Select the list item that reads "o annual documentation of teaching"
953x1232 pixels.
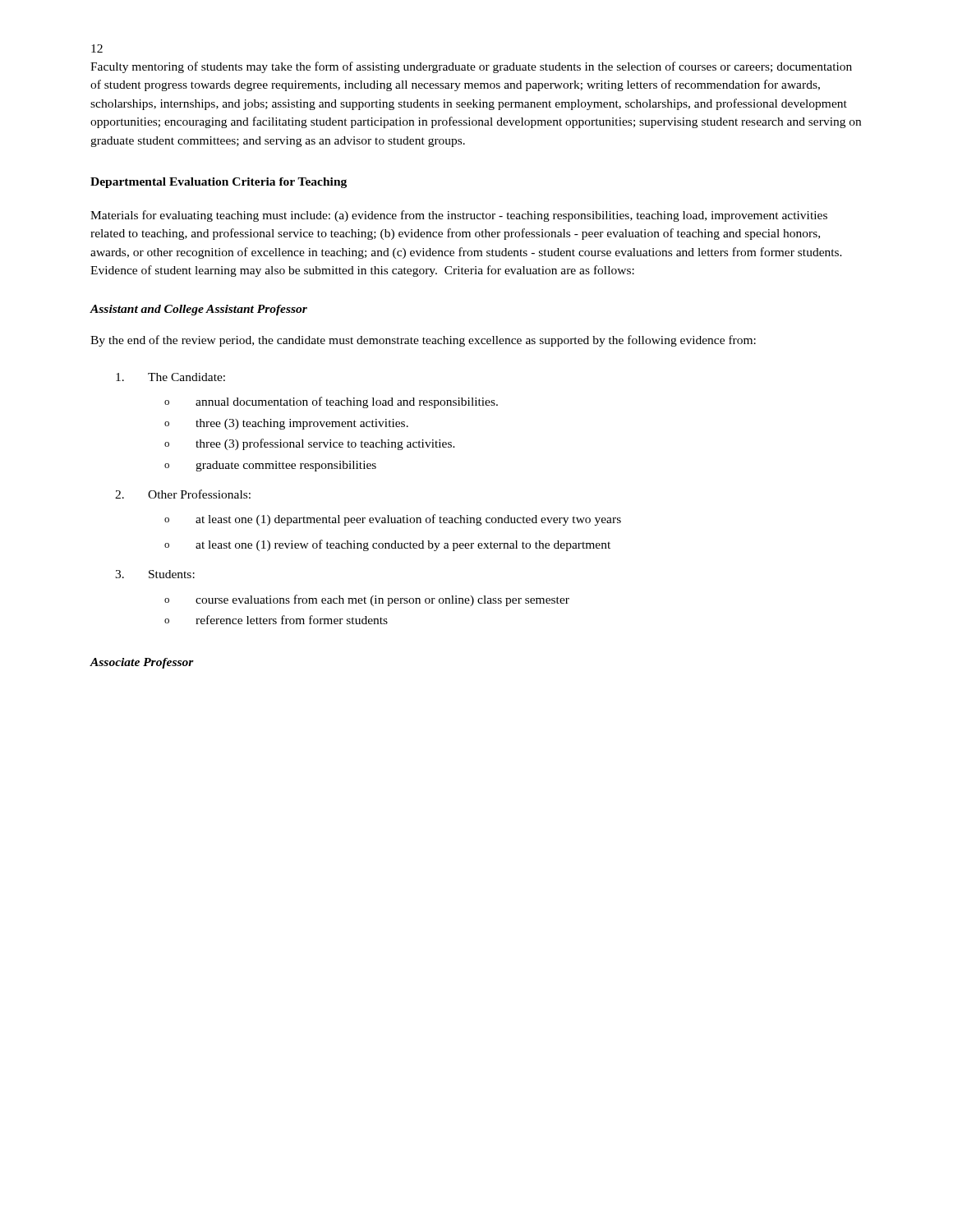[x=505, y=402]
